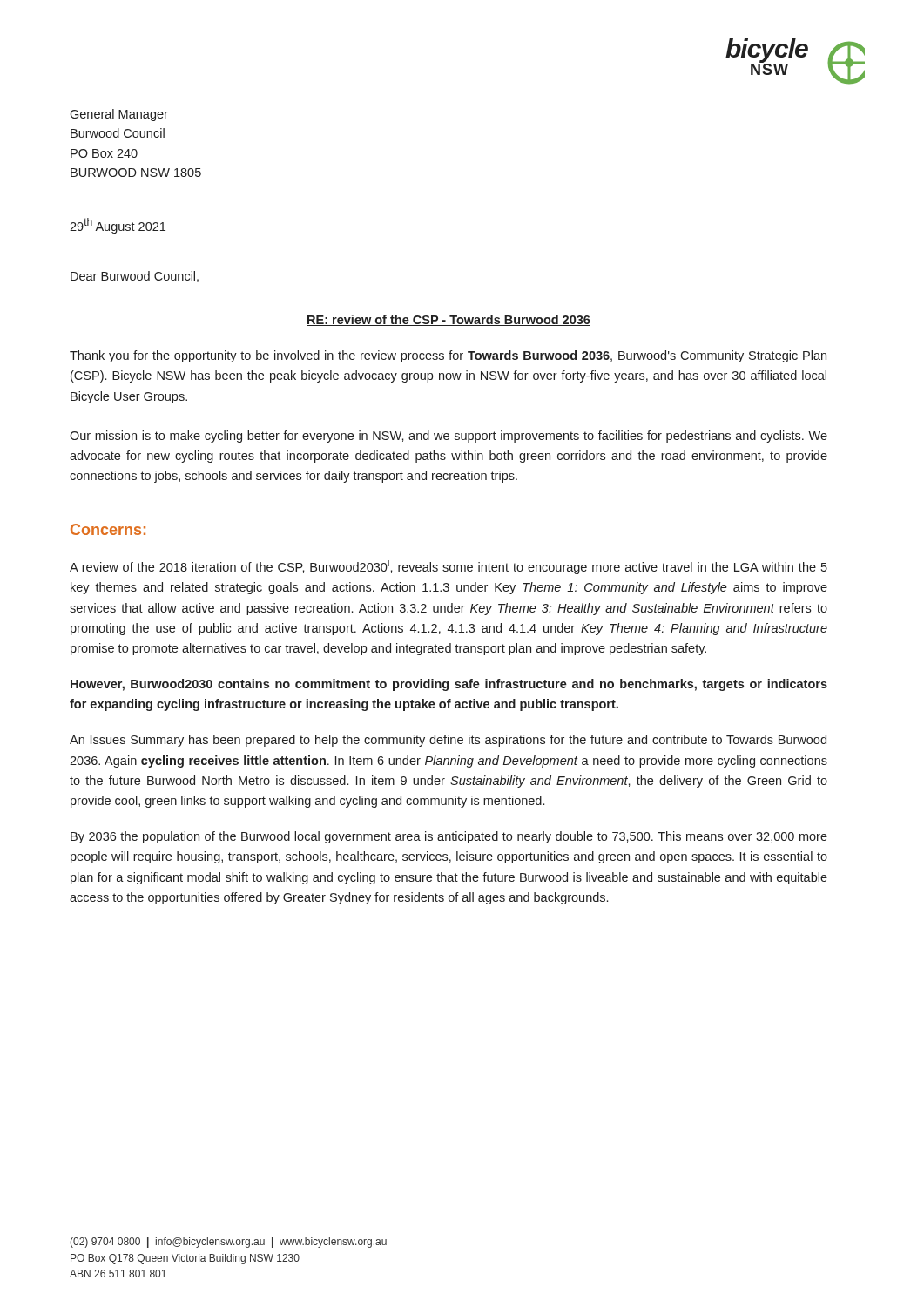Locate the block of text that opens with "However, Burwood2030 contains"

click(x=449, y=694)
